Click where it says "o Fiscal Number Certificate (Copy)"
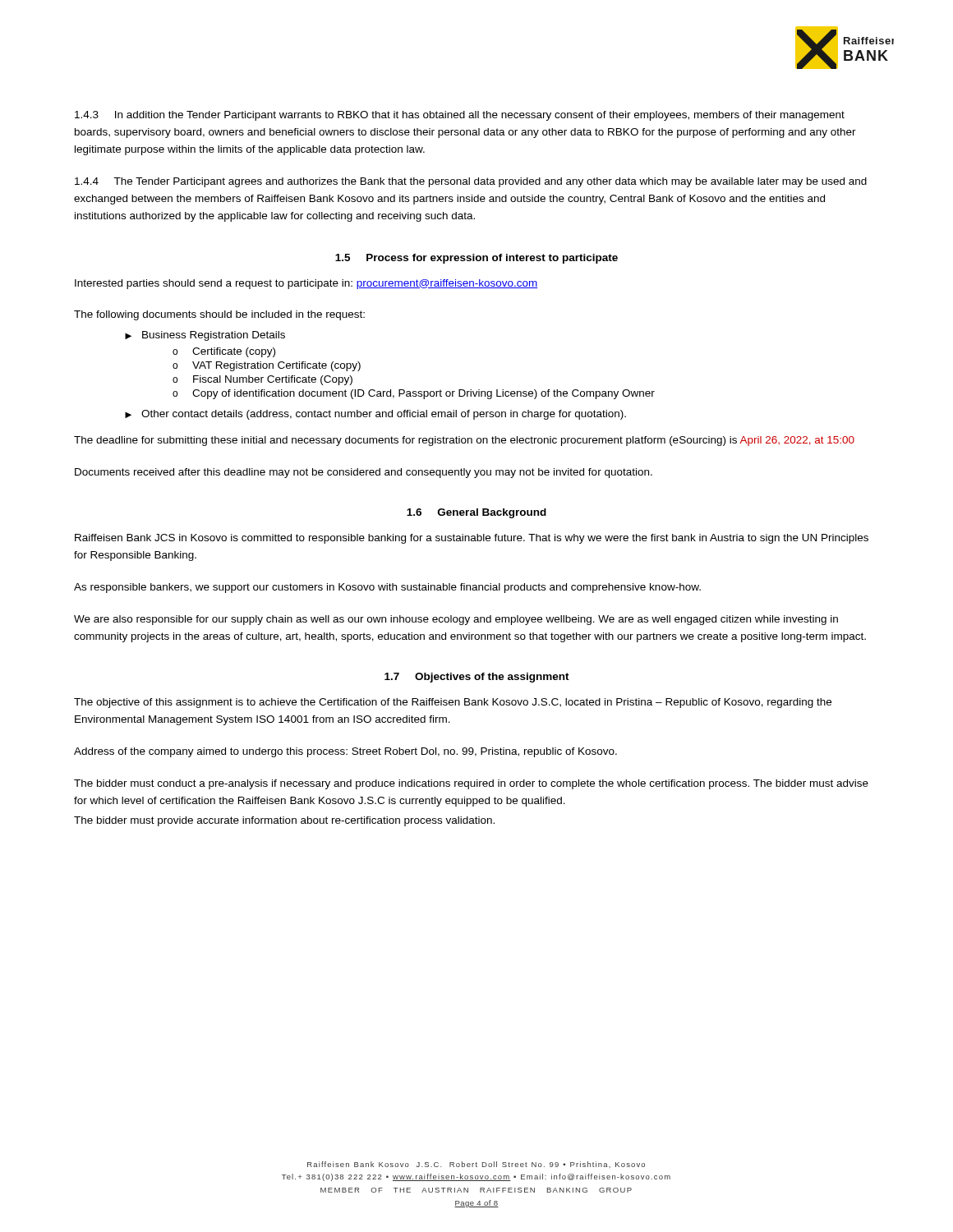 (526, 379)
